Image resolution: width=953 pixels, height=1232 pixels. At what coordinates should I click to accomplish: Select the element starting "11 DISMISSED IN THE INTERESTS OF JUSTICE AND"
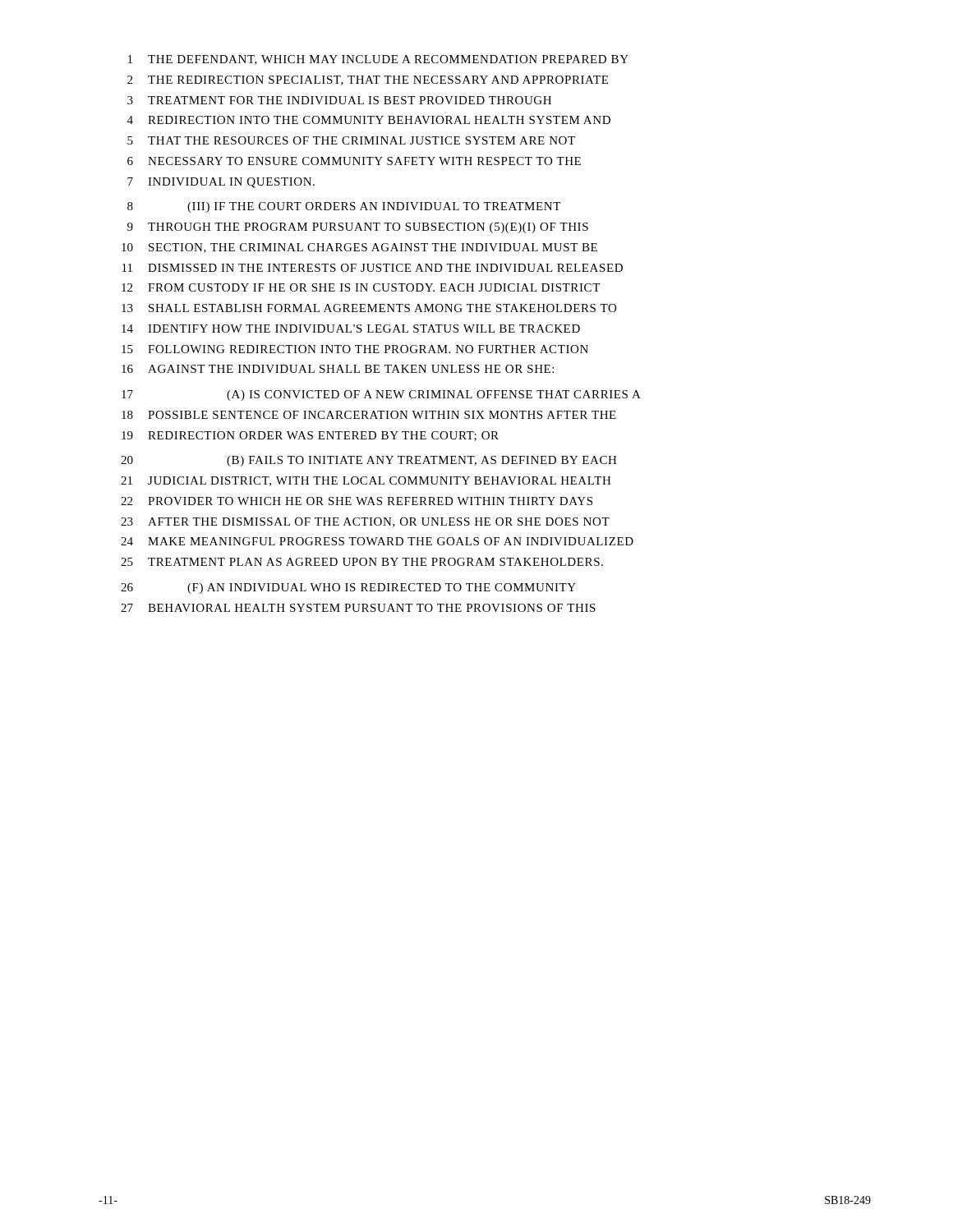click(485, 268)
